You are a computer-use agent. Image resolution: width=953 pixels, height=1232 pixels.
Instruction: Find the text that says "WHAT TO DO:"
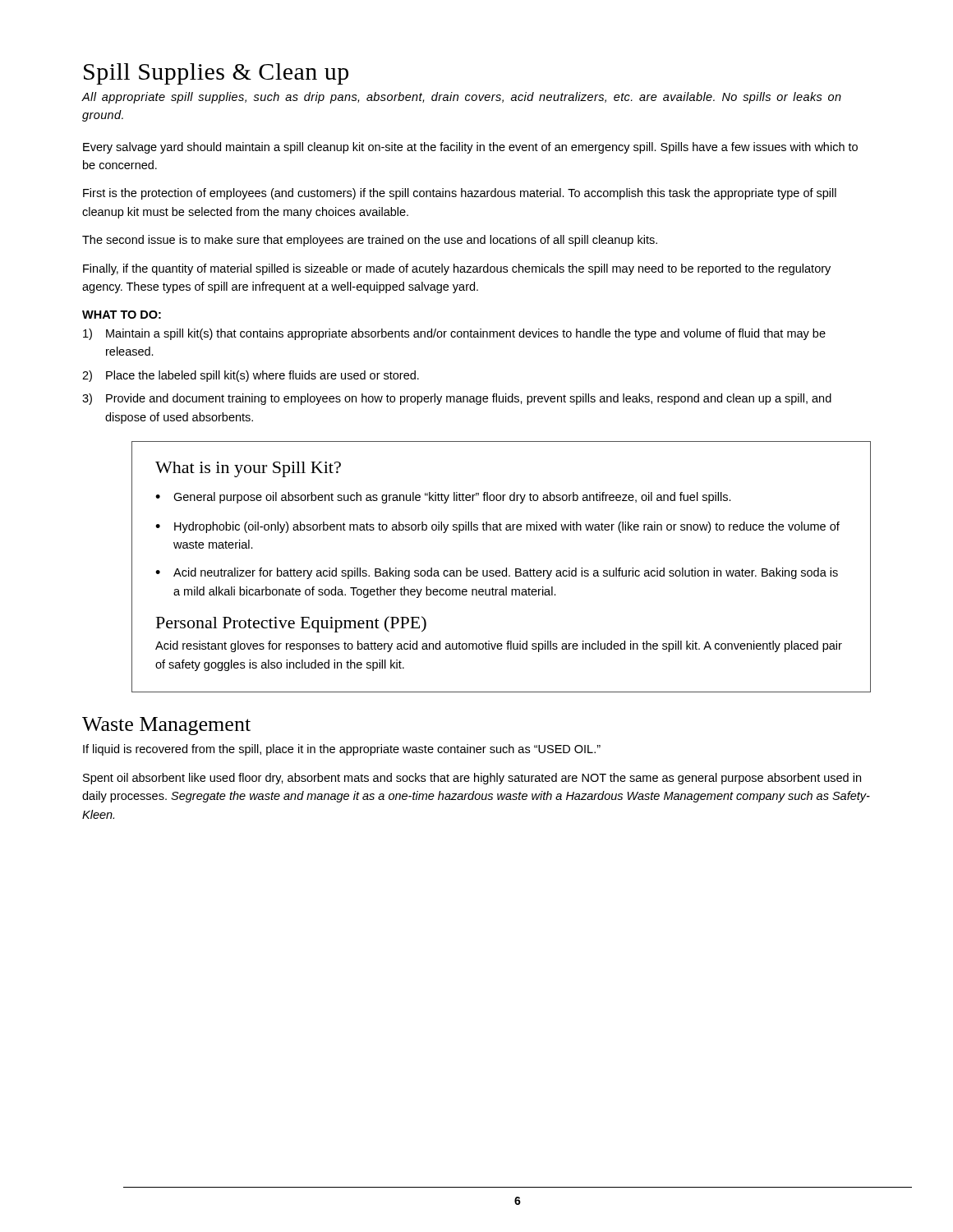point(122,315)
